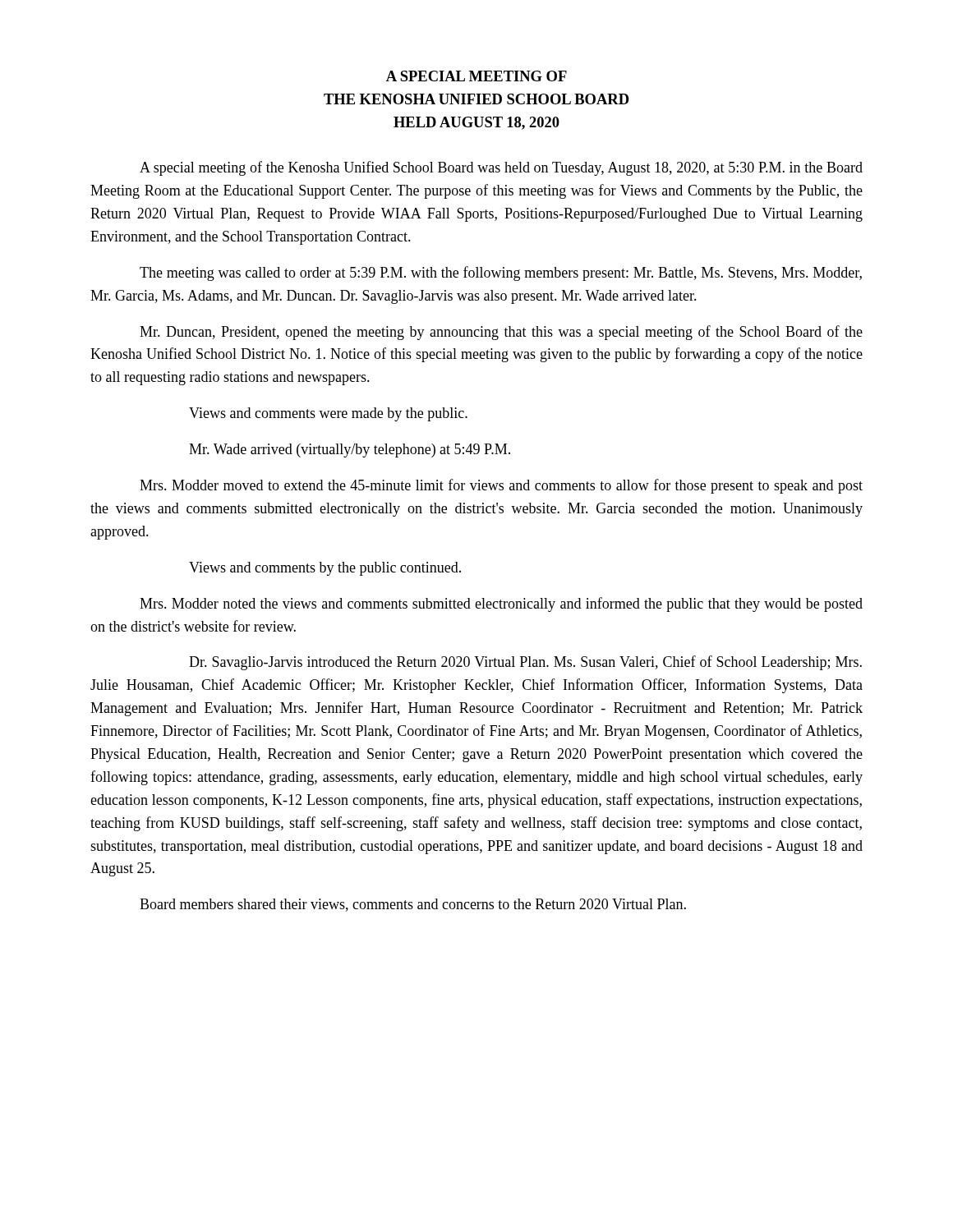Find the element starting "Mr. Duncan, President, opened the meeting"
The width and height of the screenshot is (953, 1232).
point(476,354)
